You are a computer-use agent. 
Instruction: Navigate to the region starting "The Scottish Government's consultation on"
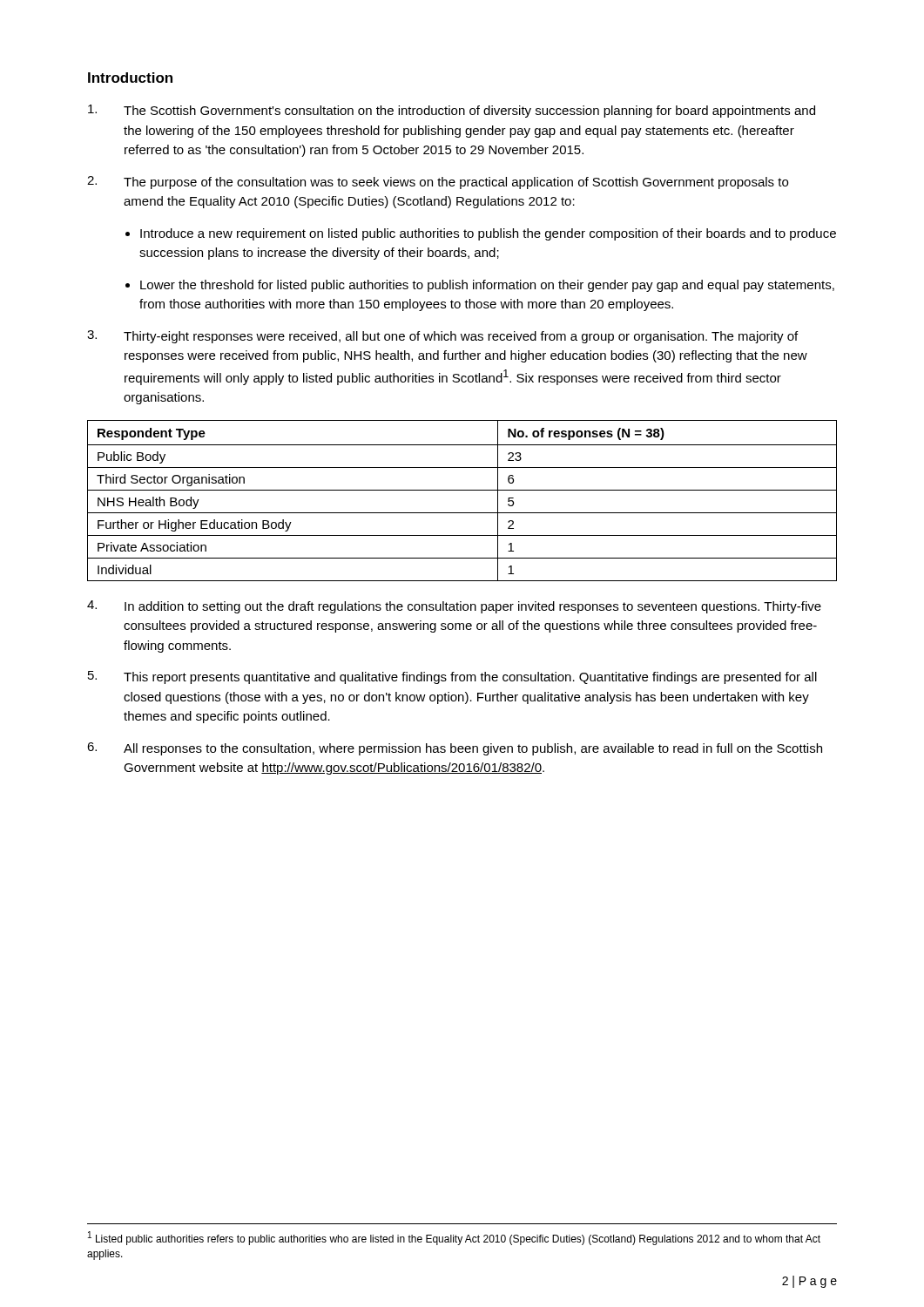click(x=462, y=130)
